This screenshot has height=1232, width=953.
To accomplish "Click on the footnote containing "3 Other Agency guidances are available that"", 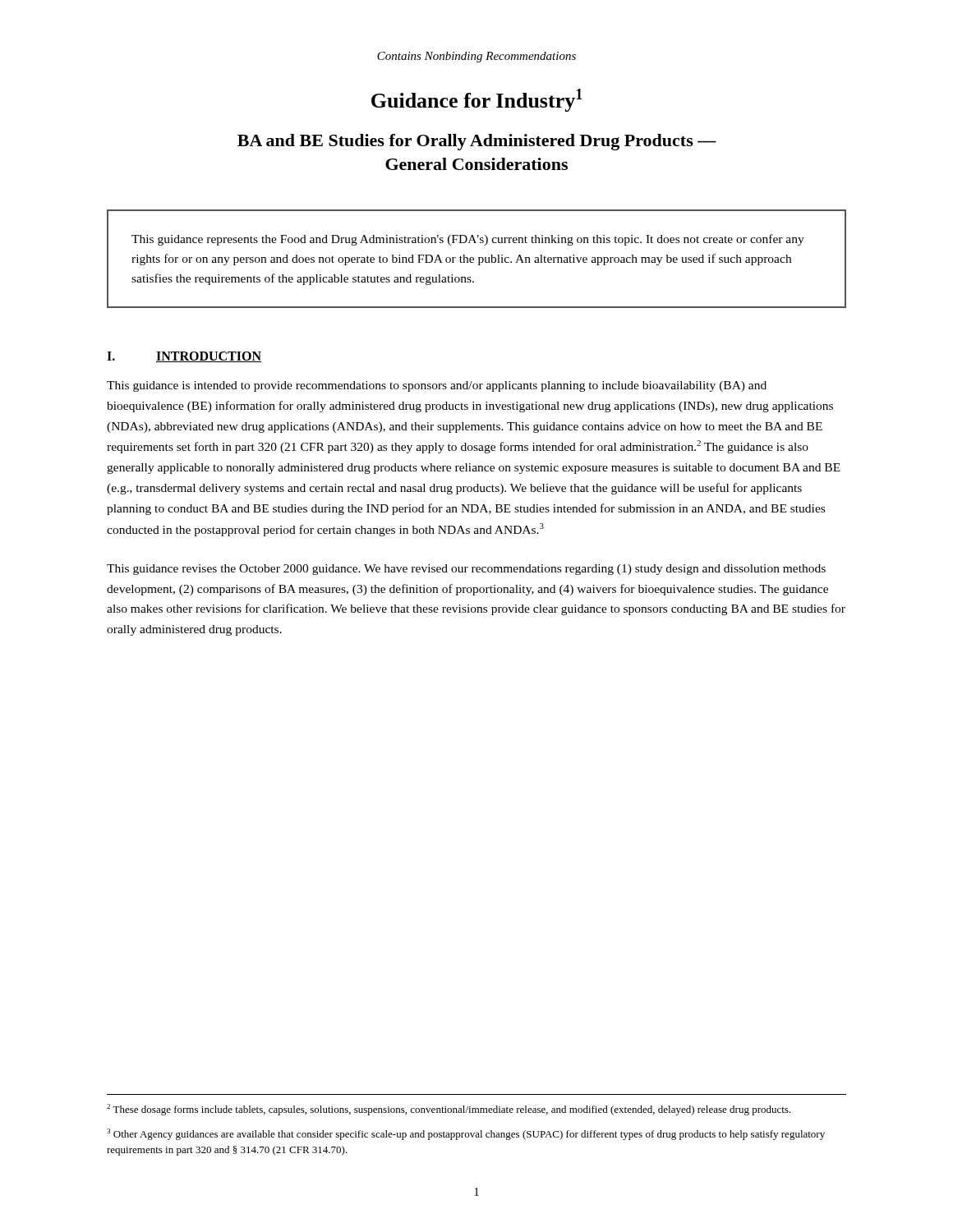I will click(466, 1141).
